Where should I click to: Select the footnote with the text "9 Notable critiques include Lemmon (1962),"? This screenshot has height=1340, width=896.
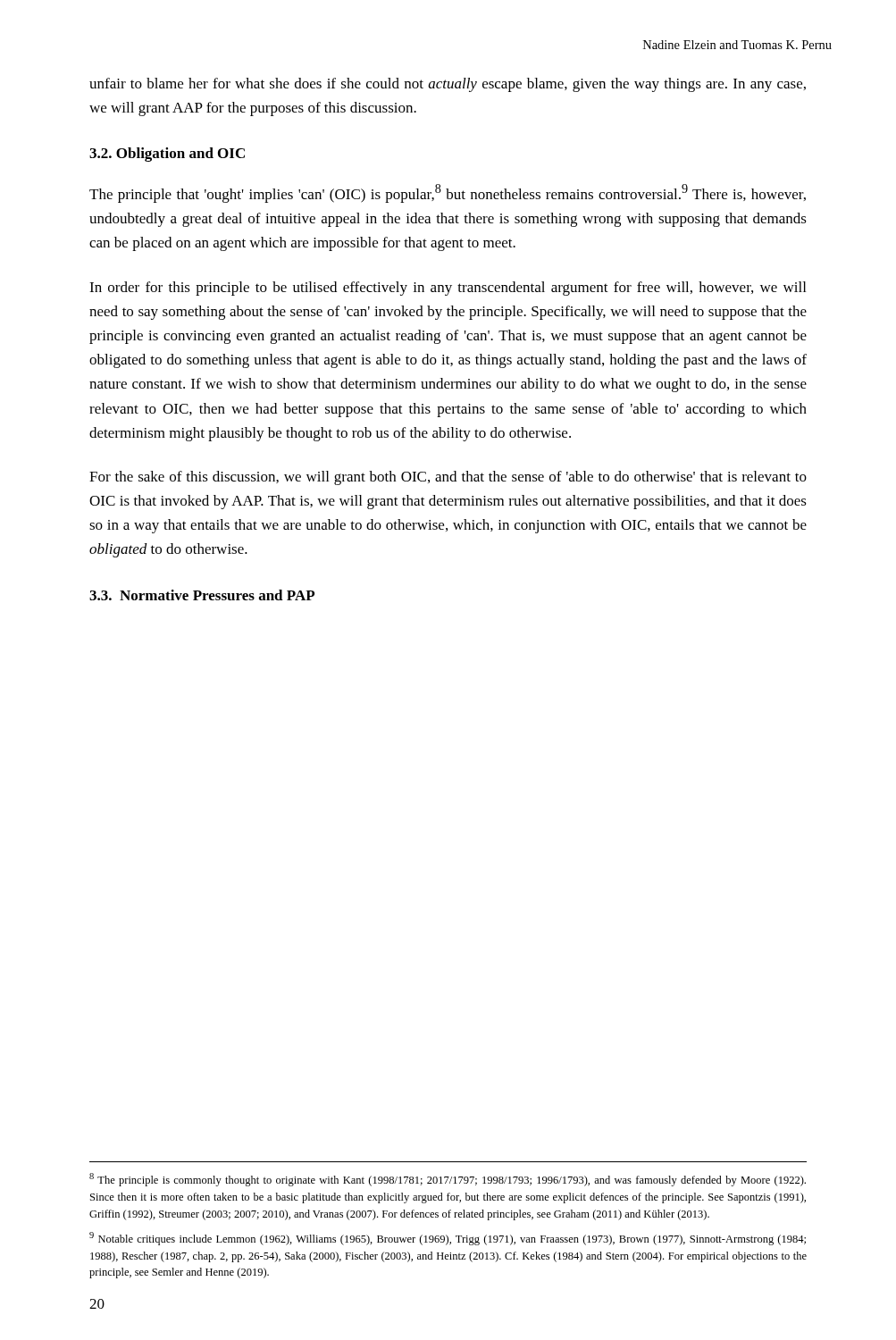tap(448, 1254)
